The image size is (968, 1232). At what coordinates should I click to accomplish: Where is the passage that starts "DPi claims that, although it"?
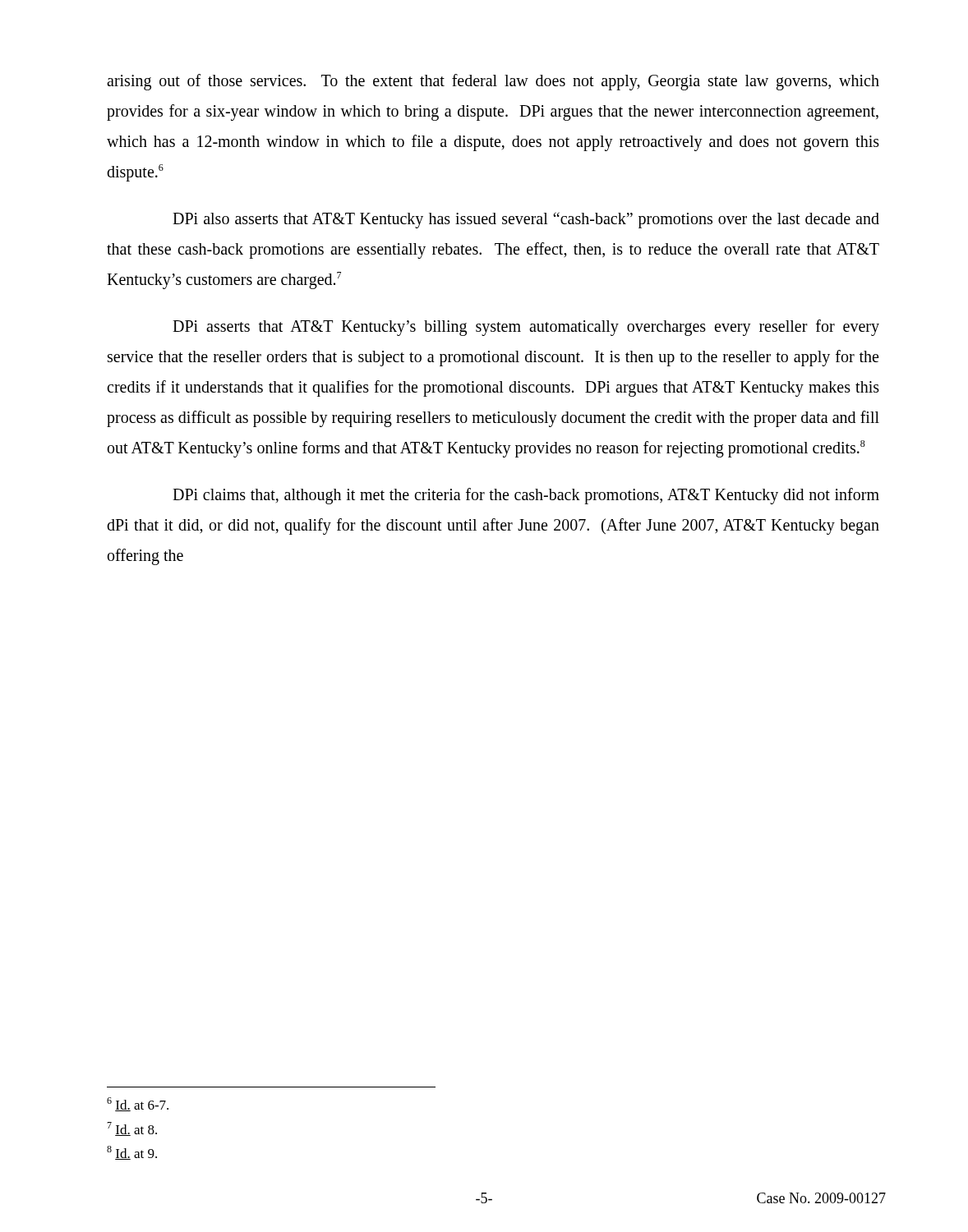pos(493,525)
